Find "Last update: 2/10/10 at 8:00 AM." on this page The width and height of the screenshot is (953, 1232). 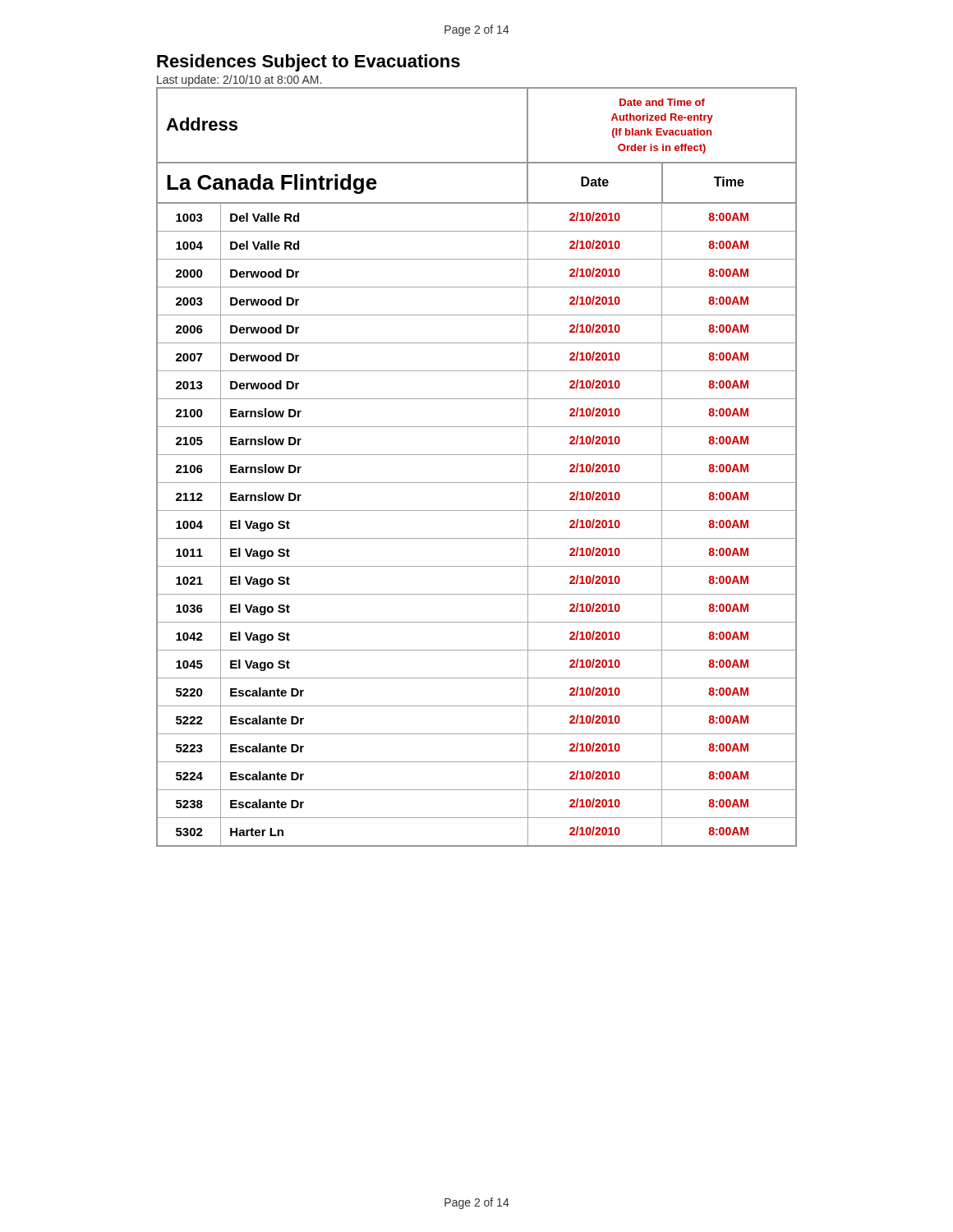coord(239,80)
